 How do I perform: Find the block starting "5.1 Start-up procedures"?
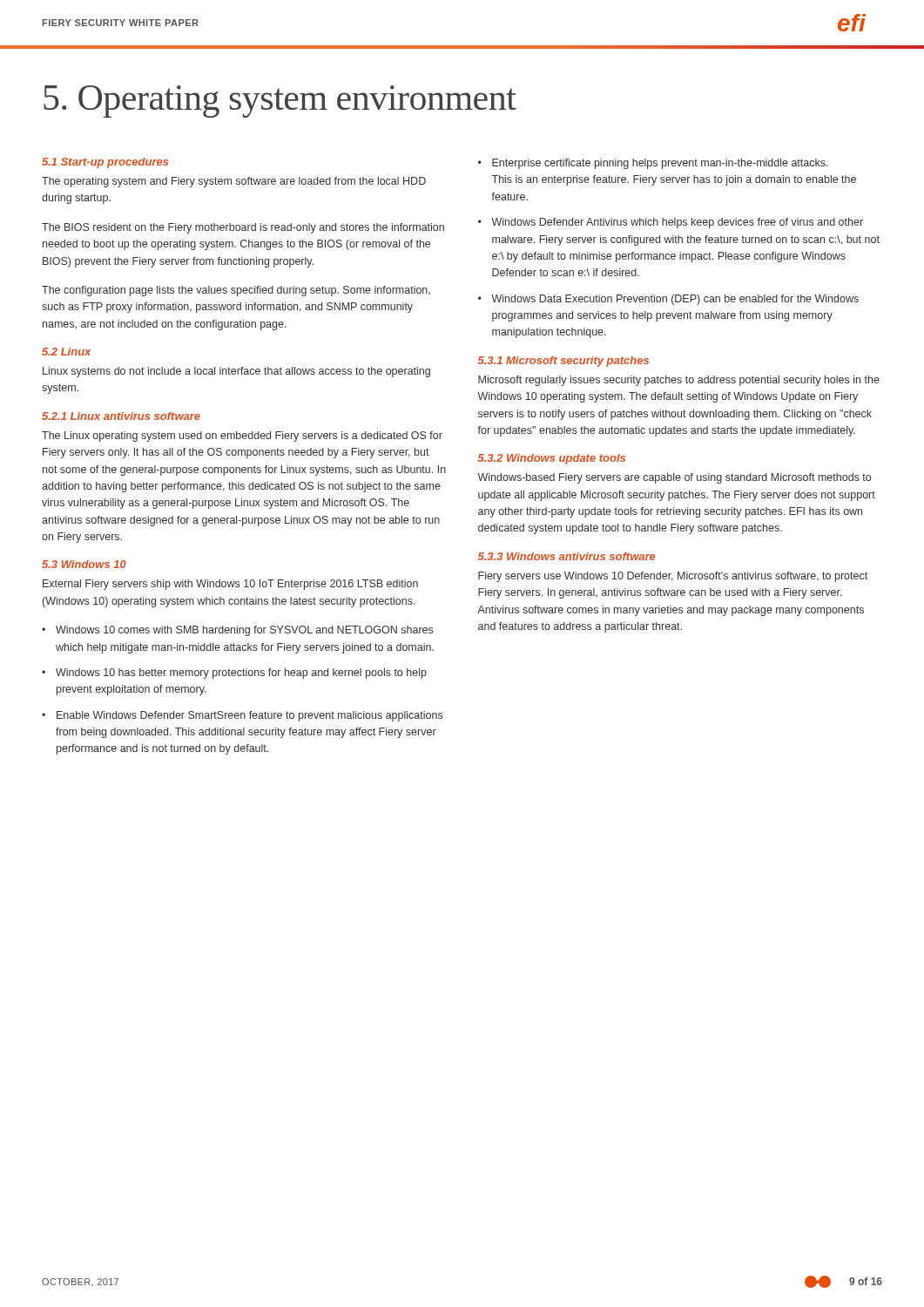tap(105, 162)
